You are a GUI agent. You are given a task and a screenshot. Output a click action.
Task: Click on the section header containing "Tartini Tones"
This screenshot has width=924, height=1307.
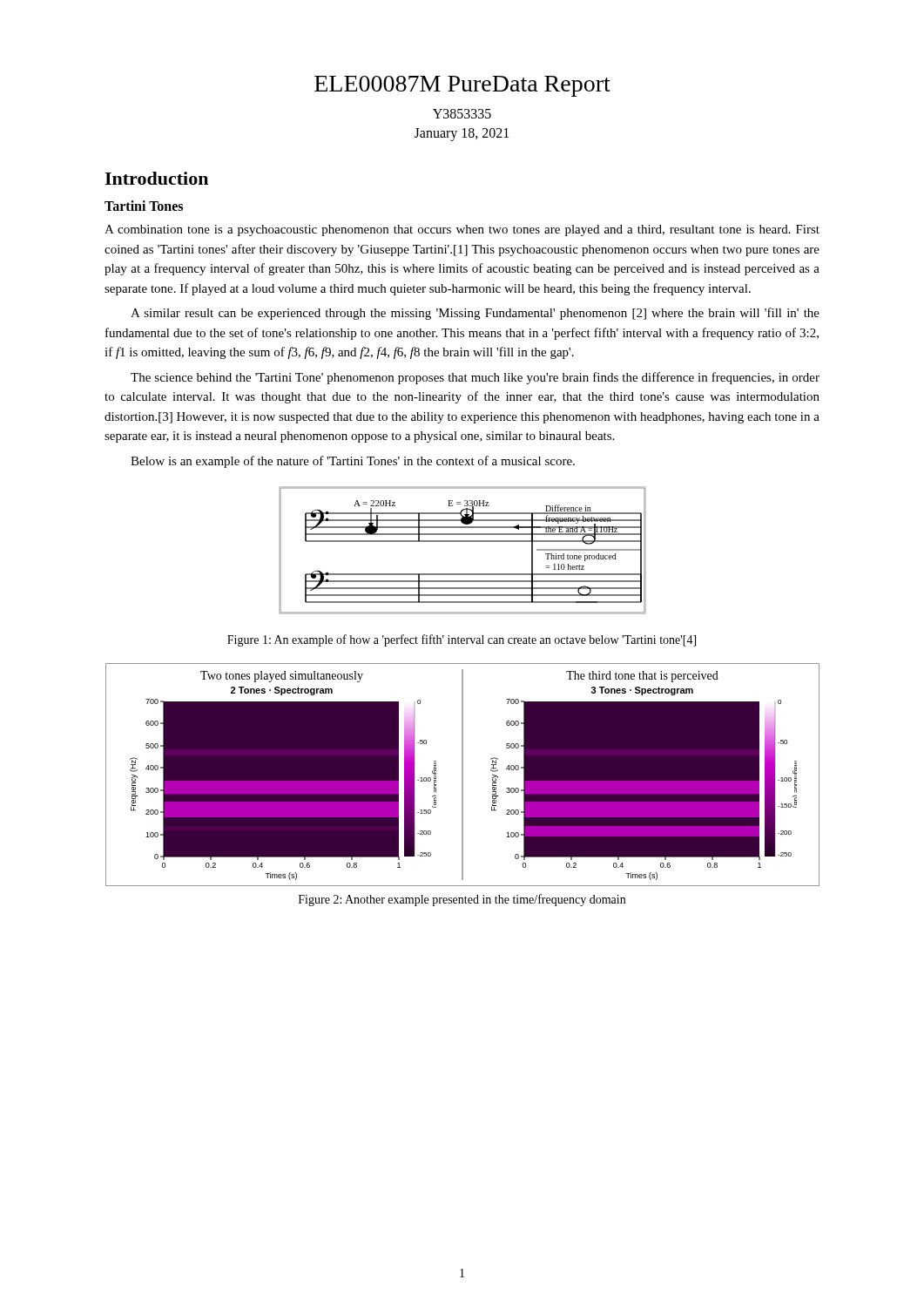pos(144,206)
